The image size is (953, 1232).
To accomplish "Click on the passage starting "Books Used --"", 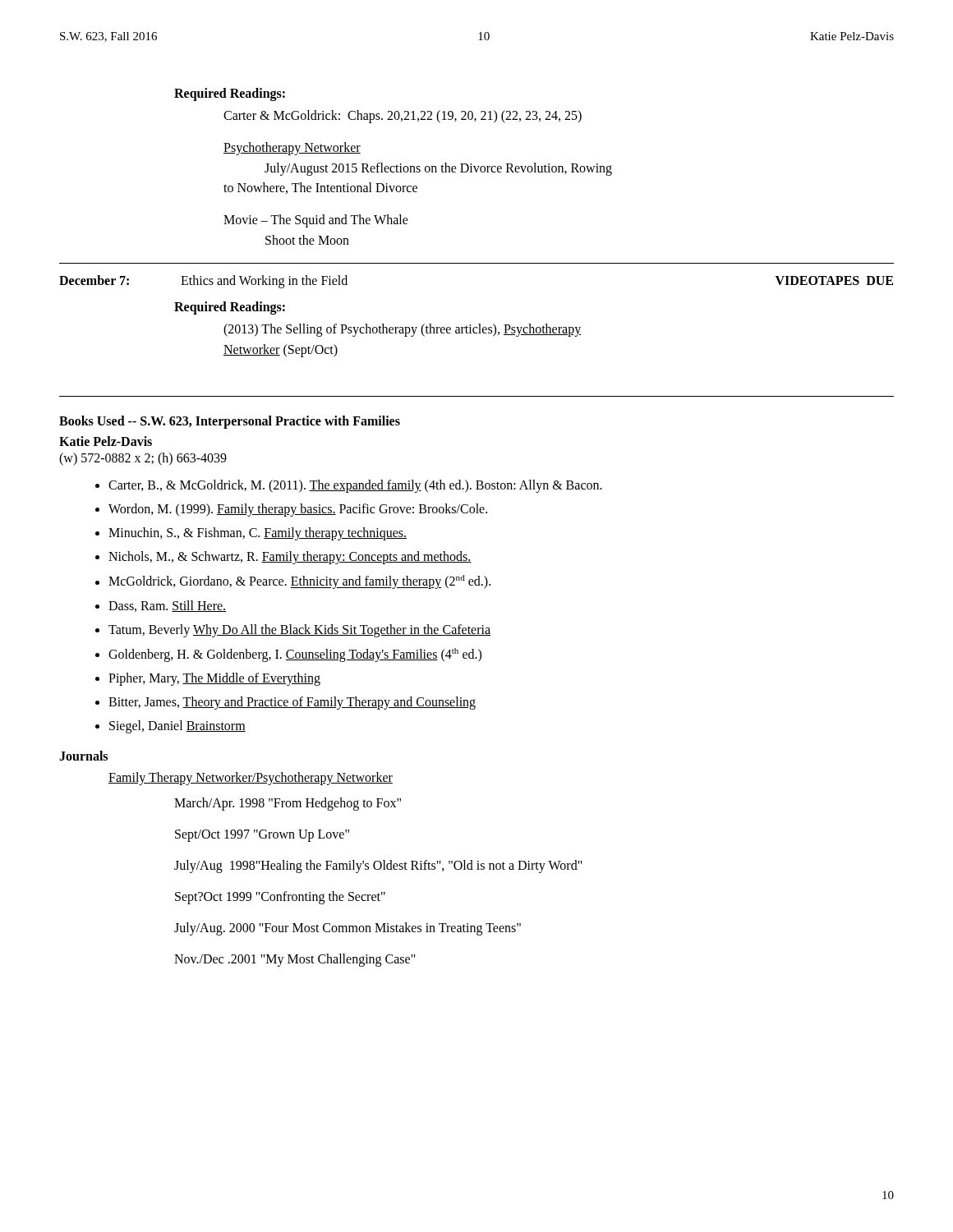I will pyautogui.click(x=230, y=422).
